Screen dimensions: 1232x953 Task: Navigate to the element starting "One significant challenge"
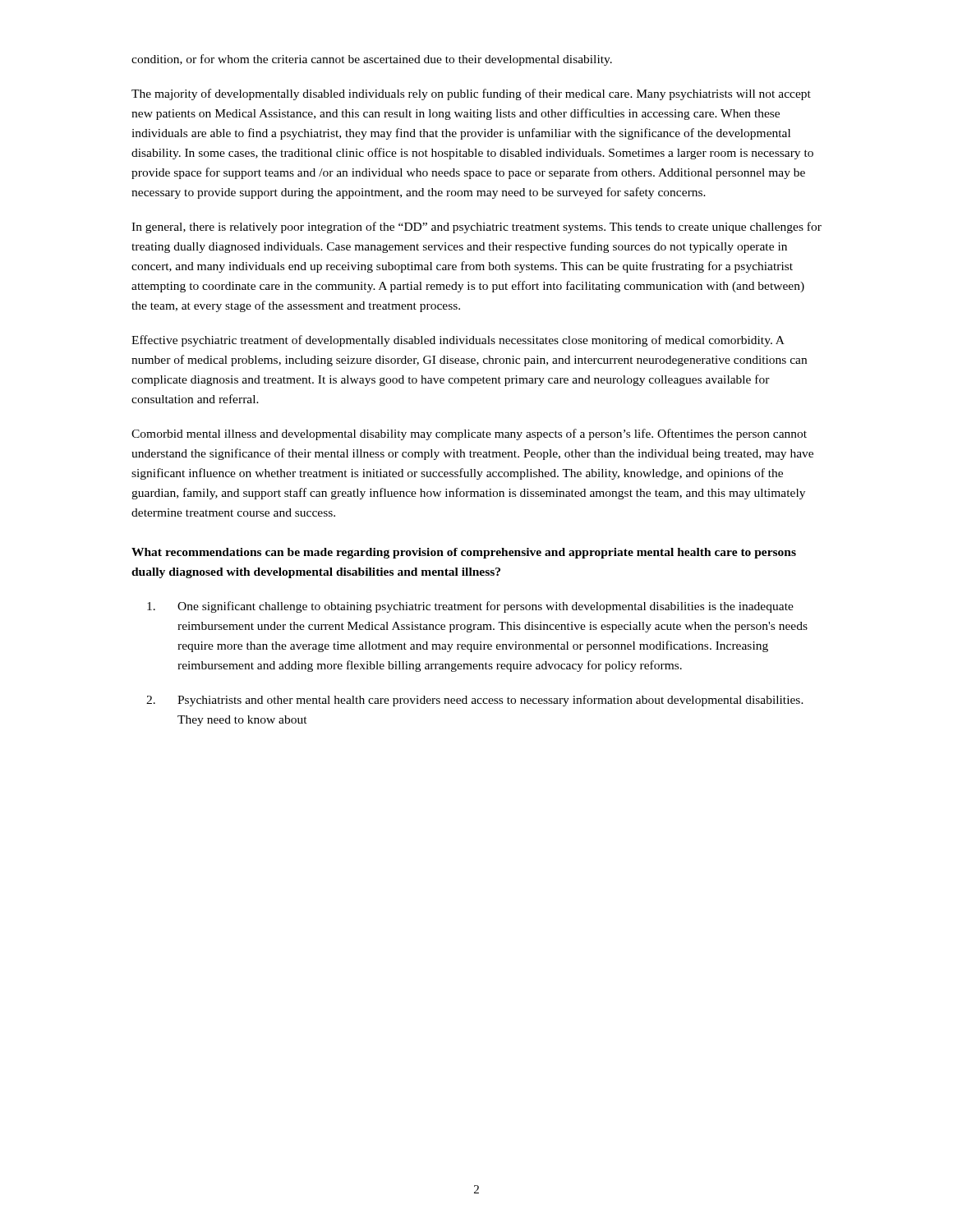tap(476, 636)
